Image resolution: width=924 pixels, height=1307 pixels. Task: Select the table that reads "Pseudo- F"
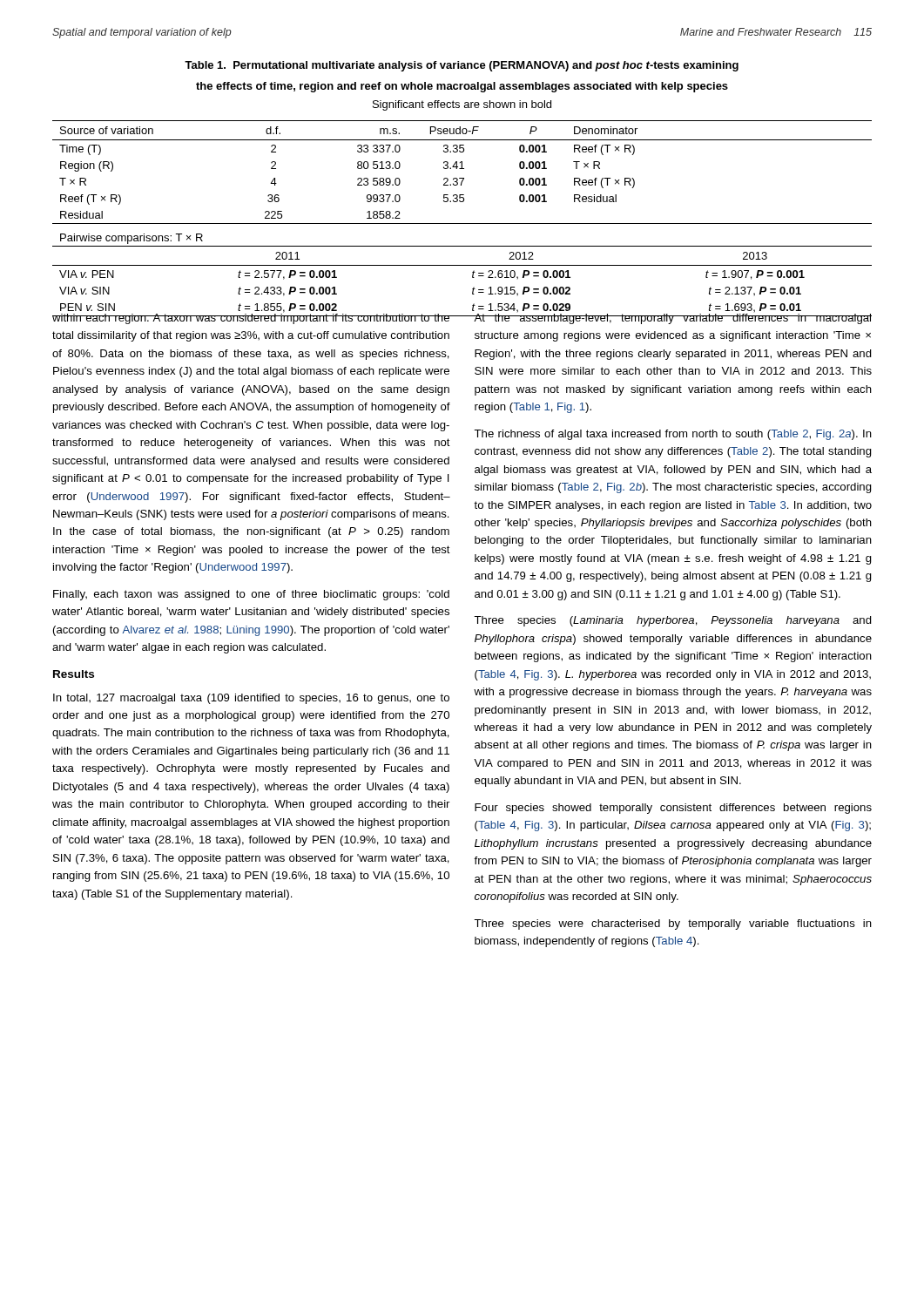tap(462, 218)
